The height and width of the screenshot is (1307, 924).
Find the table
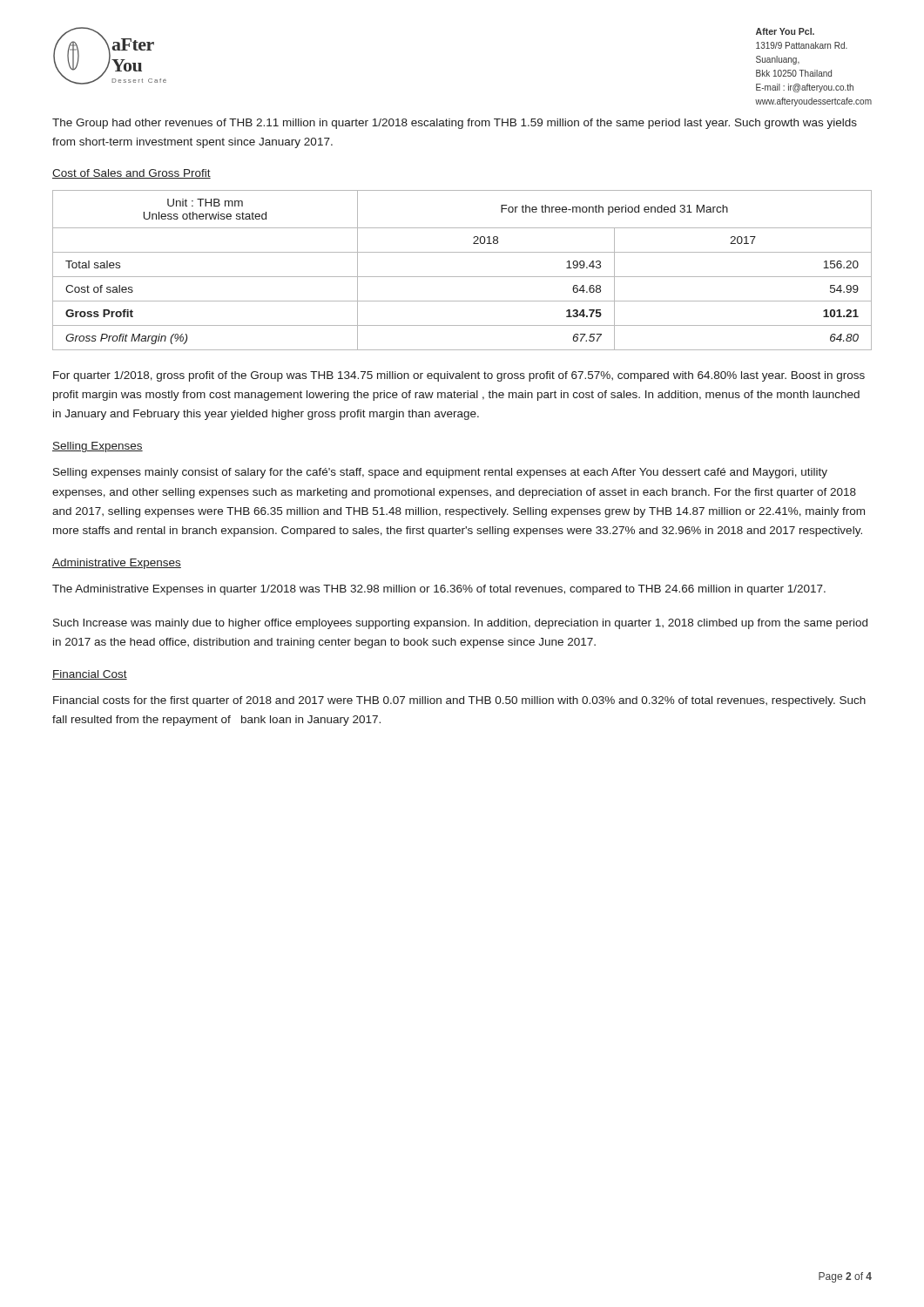tap(462, 270)
